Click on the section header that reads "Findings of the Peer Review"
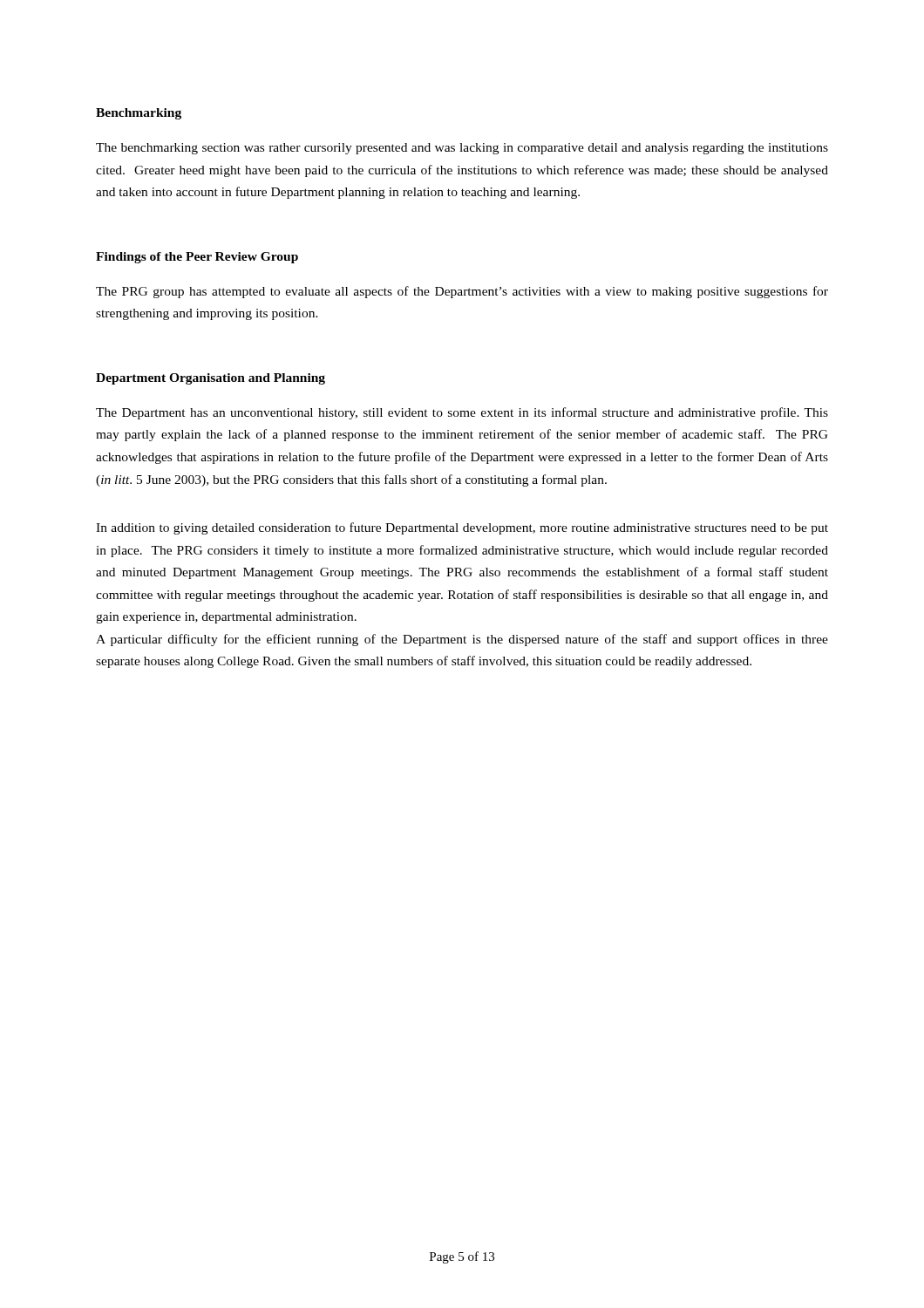 (x=197, y=256)
